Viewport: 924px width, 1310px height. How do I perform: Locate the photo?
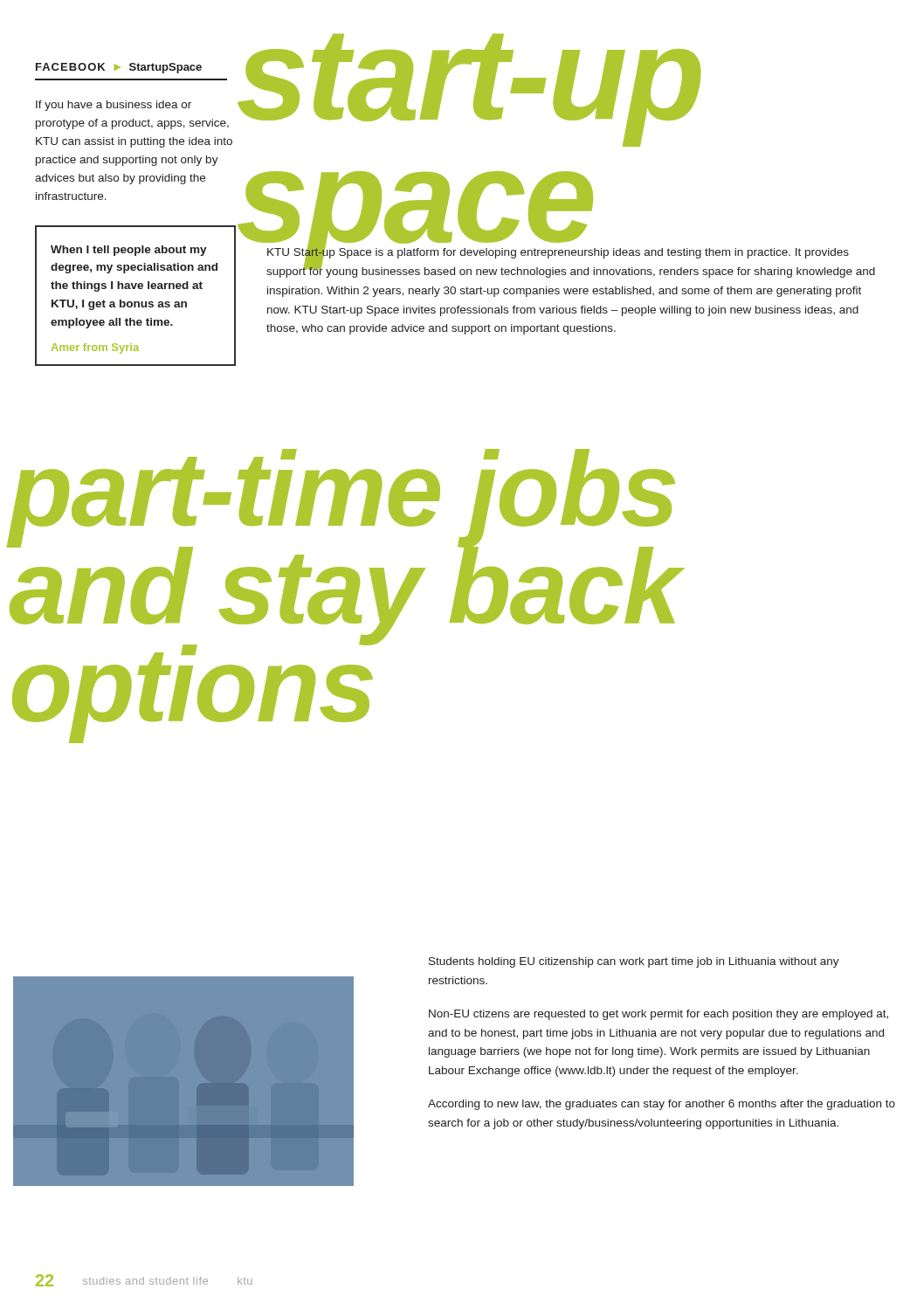click(183, 1081)
